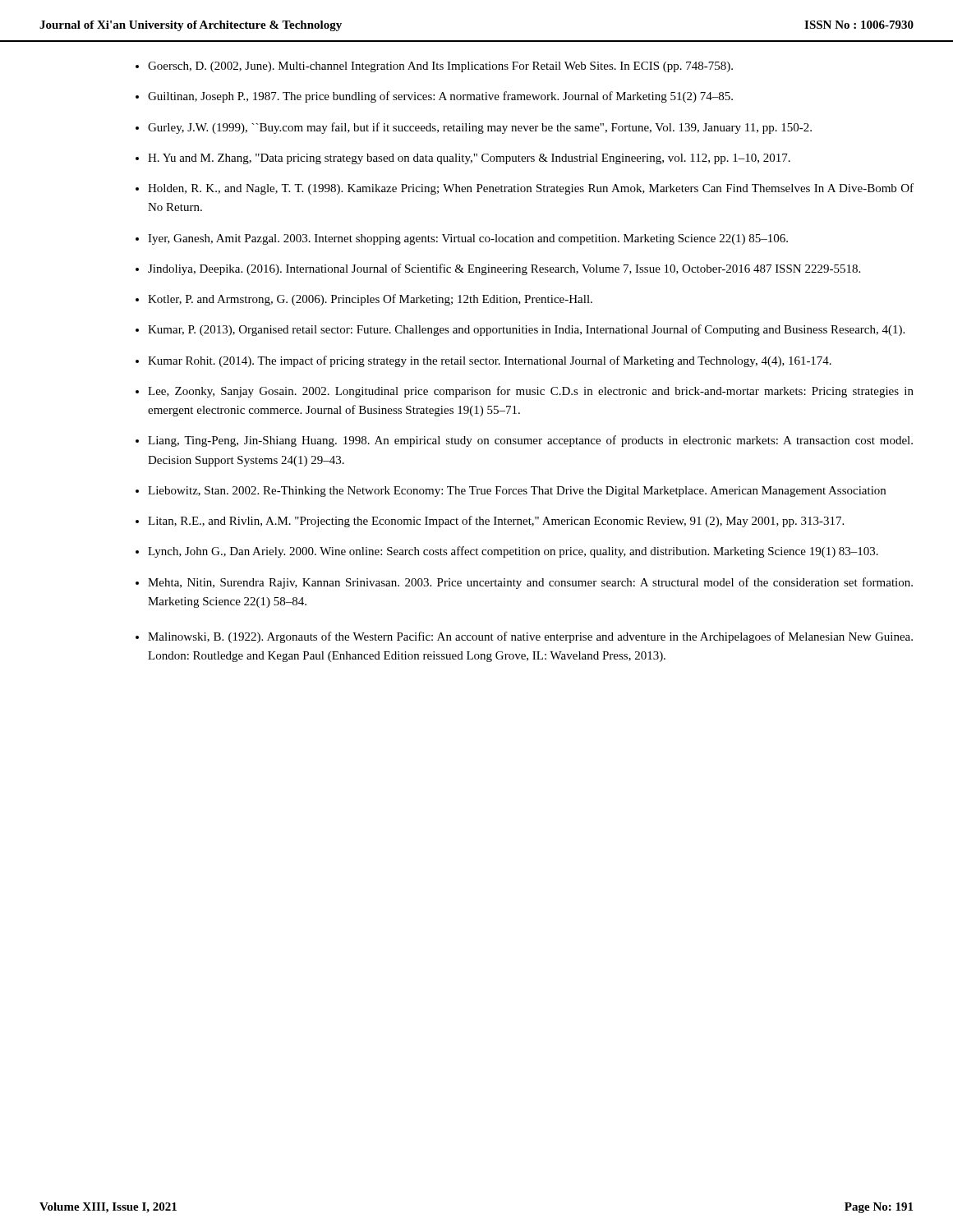Find the list item containing "Kotler, P. and"
This screenshot has height=1232, width=953.
370,299
